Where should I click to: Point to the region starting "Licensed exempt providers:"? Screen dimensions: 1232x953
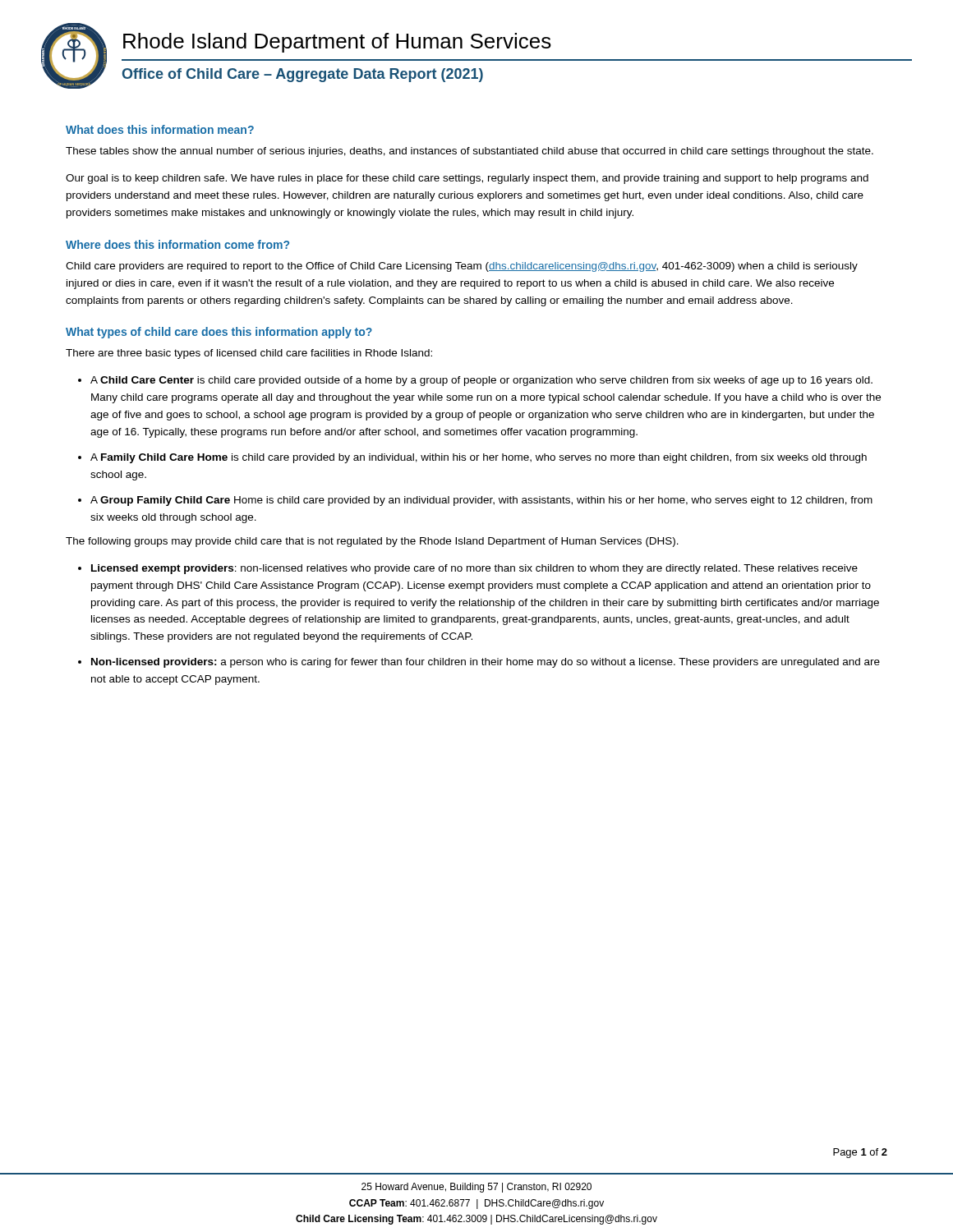tap(485, 602)
